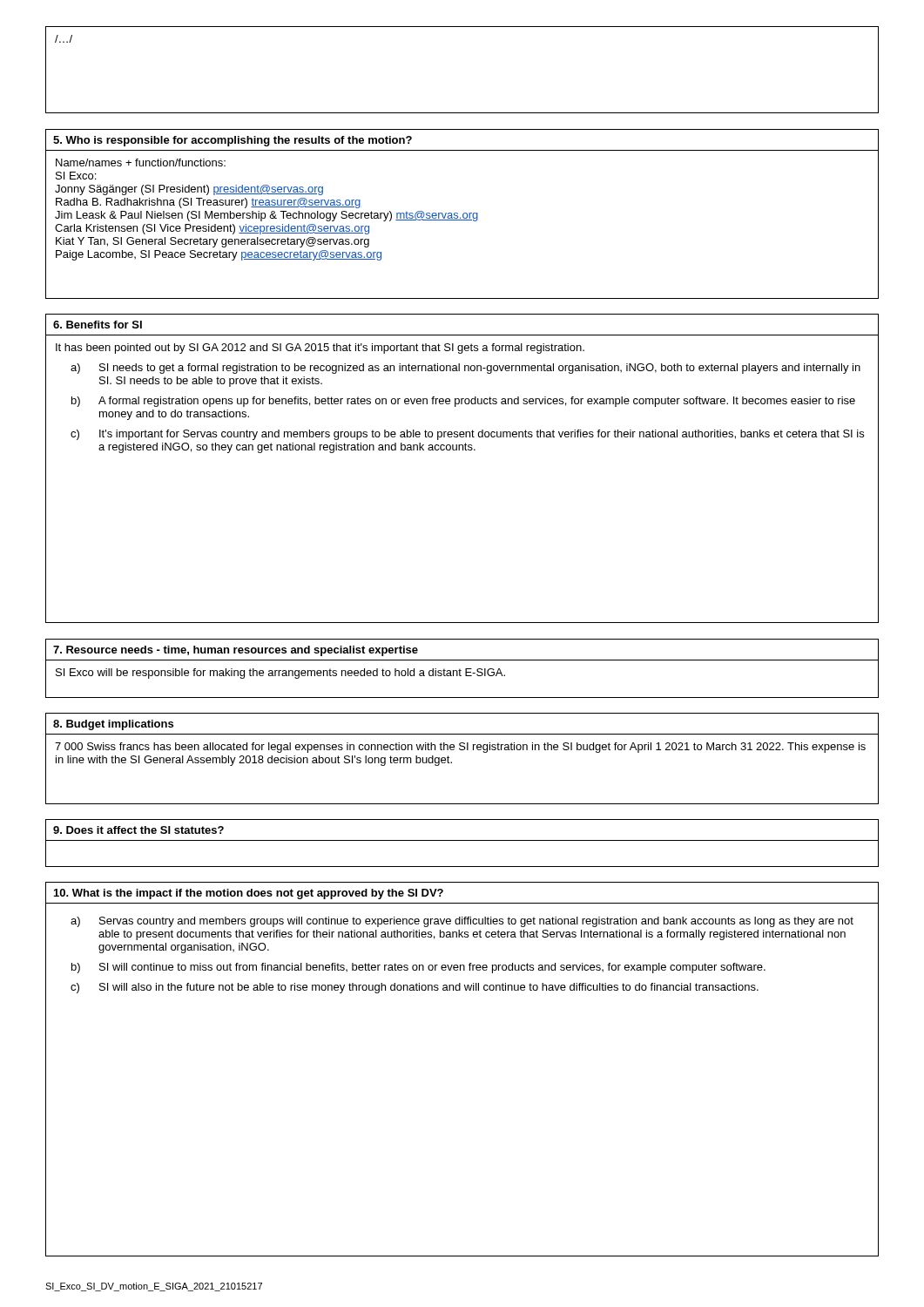The image size is (924, 1307).
Task: Locate the element starting "a) Servas country and"
Action: (x=462, y=934)
